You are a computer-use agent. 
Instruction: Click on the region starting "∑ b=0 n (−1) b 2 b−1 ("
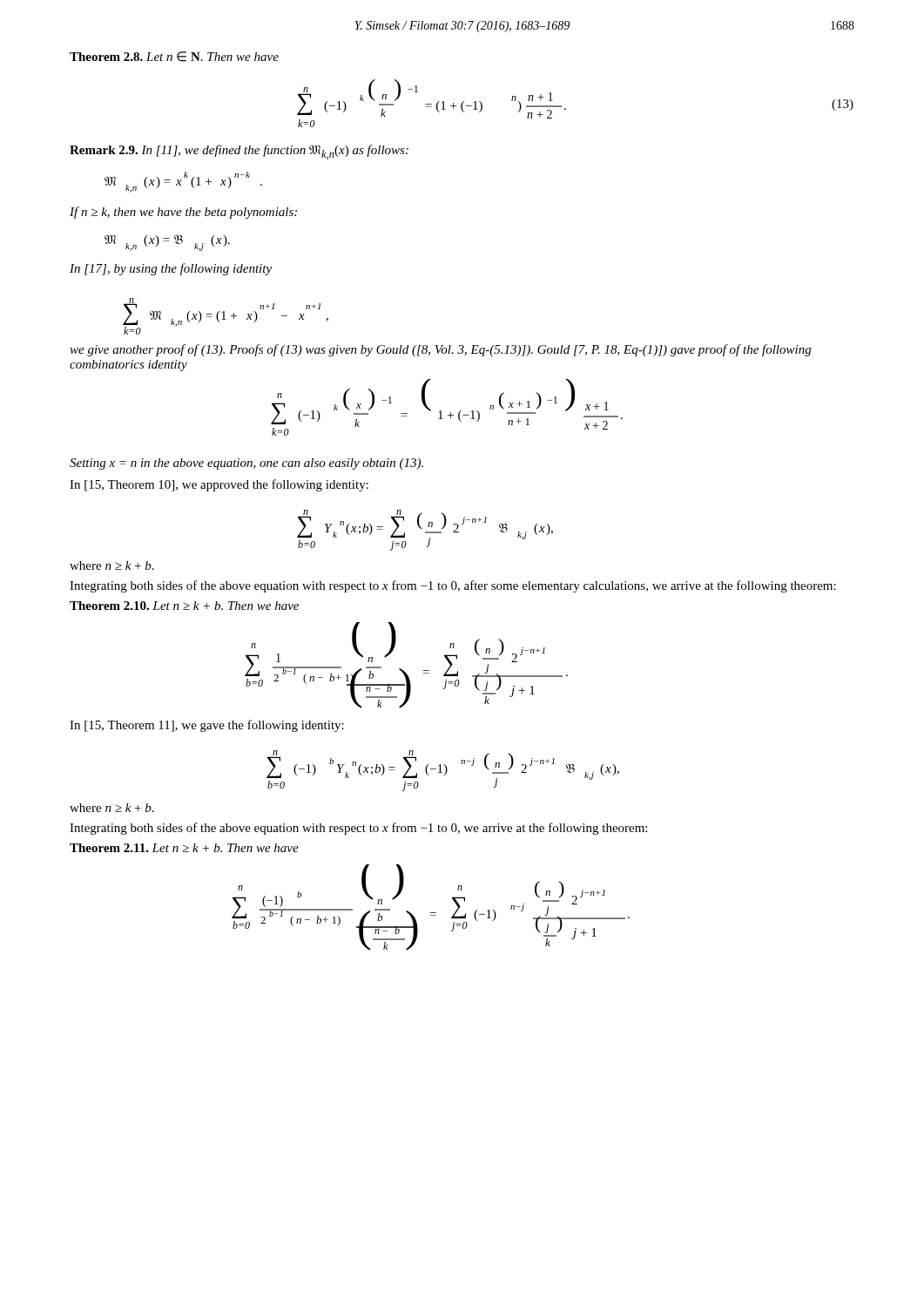[x=462, y=908]
